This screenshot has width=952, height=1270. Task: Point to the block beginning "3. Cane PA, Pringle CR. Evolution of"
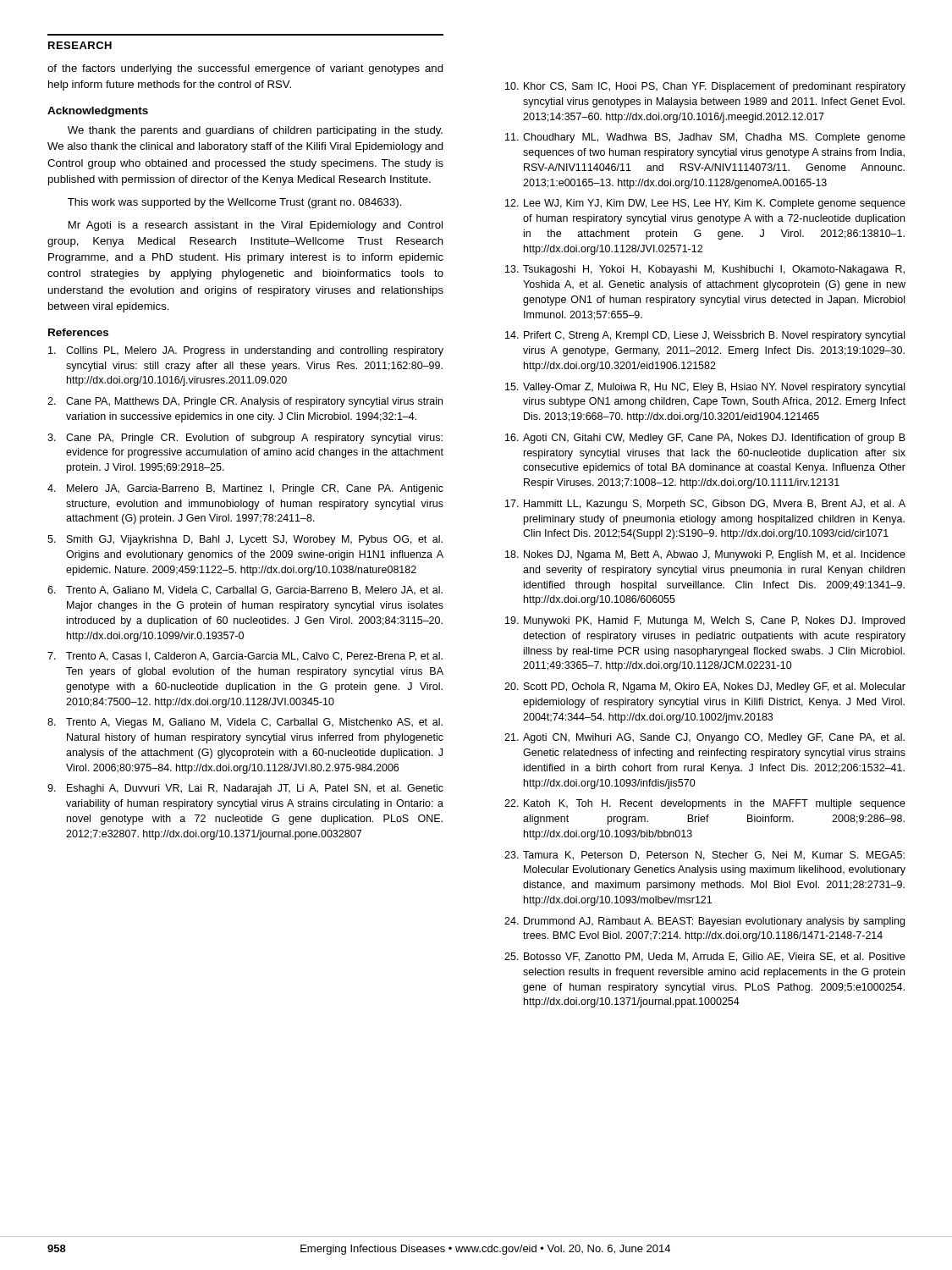pos(245,453)
